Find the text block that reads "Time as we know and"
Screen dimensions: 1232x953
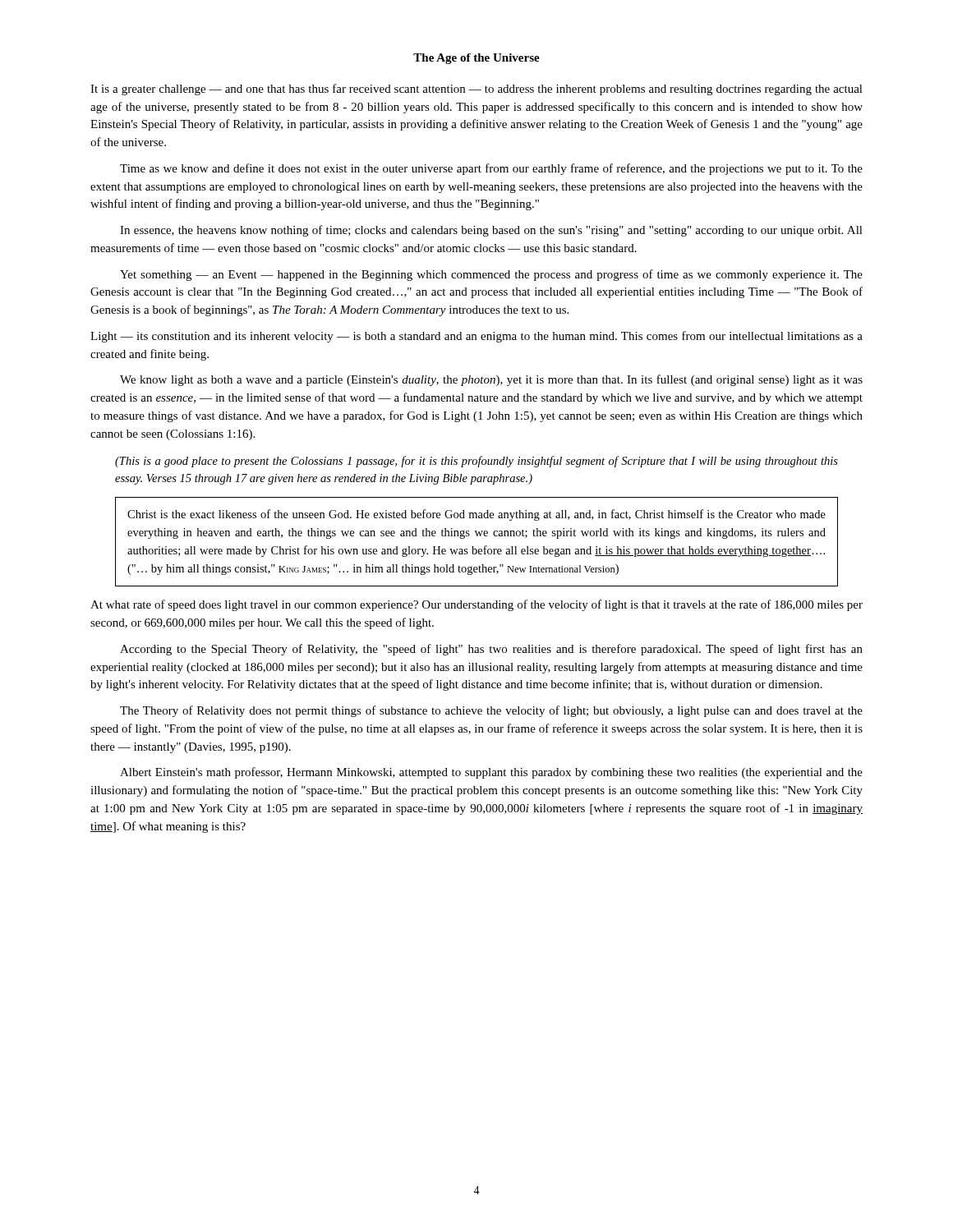pos(476,187)
